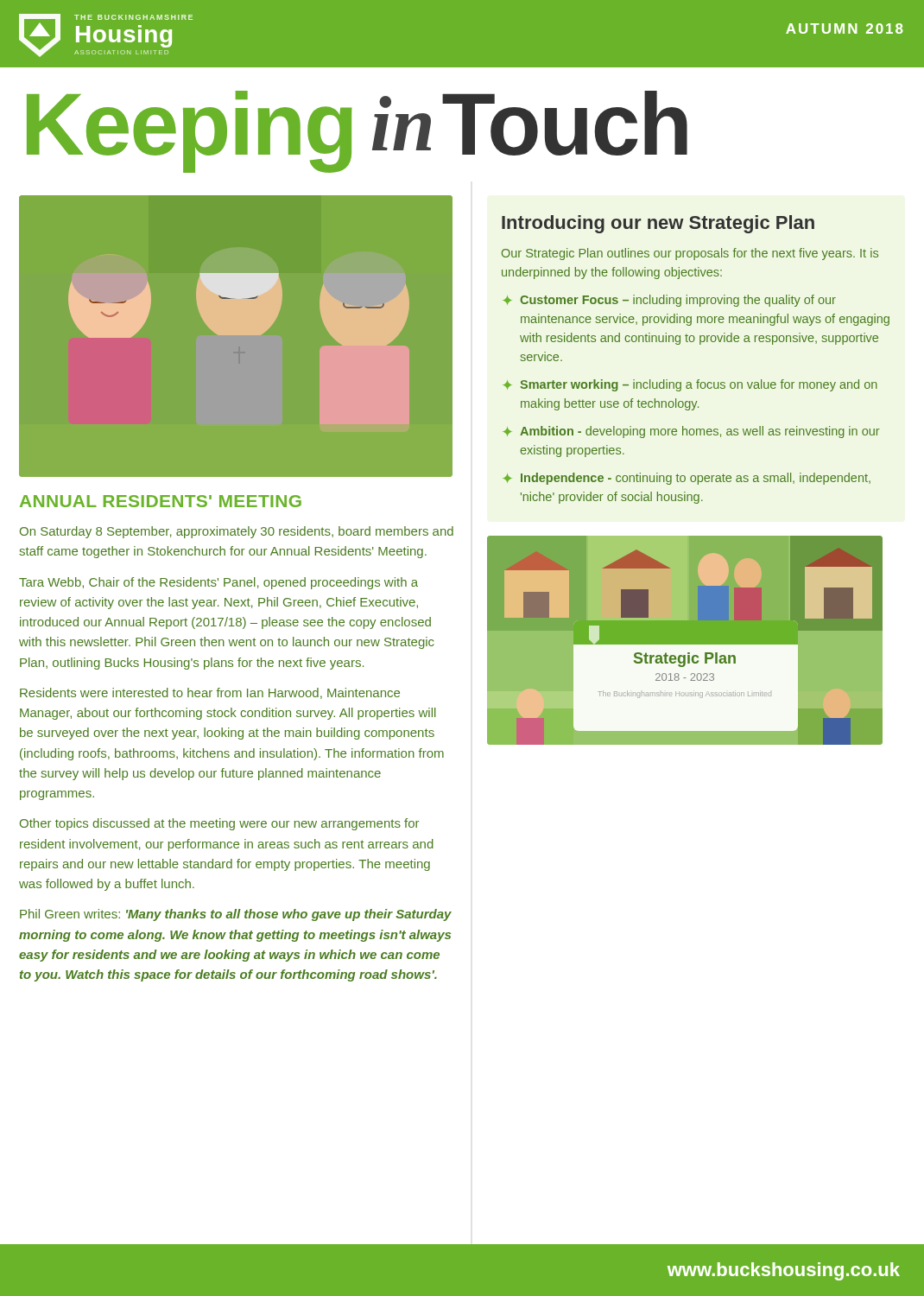This screenshot has width=924, height=1296.
Task: Find the region starting "Our Strategic Plan outlines"
Action: [x=690, y=262]
